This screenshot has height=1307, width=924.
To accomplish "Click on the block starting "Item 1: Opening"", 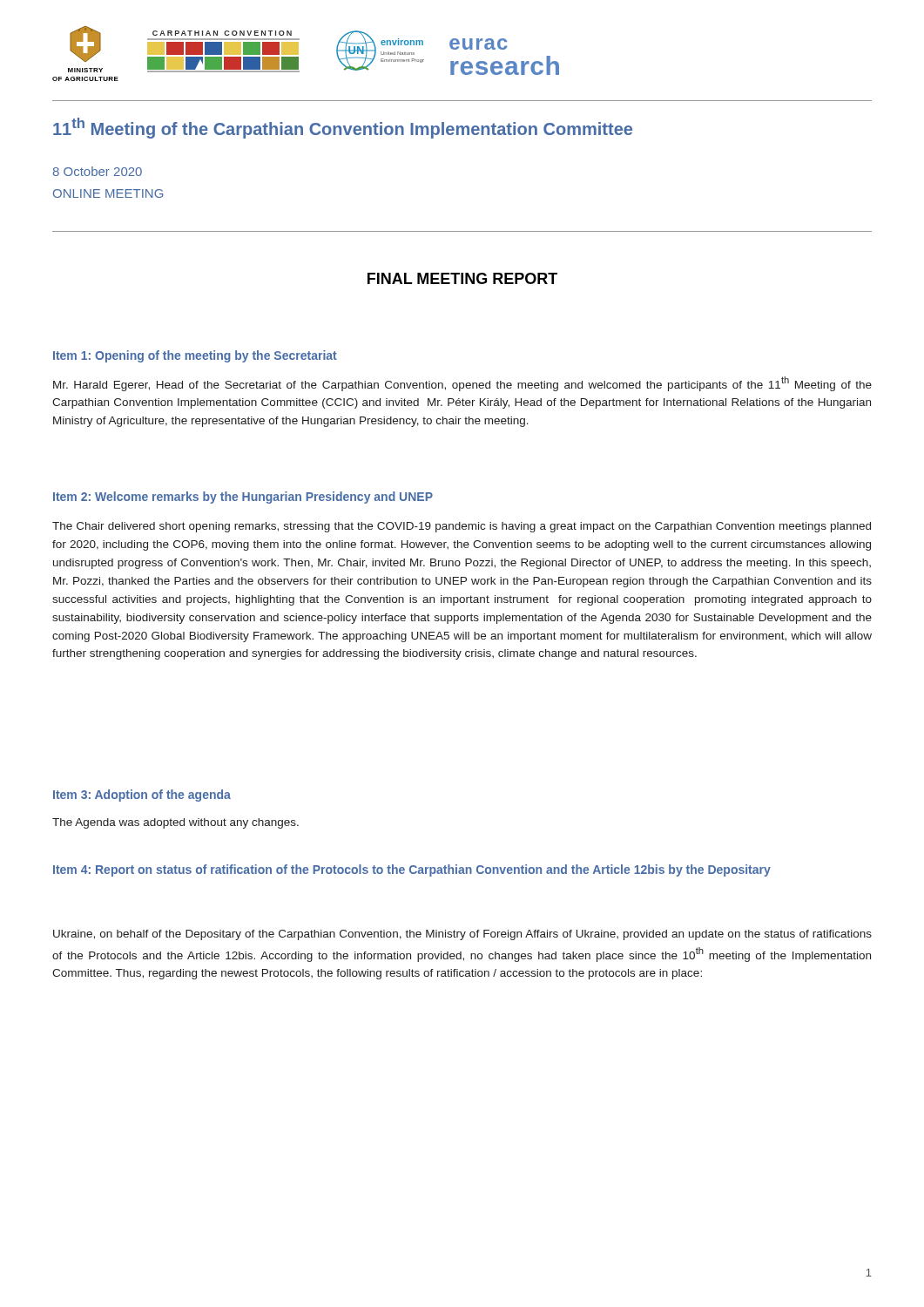I will (x=195, y=356).
